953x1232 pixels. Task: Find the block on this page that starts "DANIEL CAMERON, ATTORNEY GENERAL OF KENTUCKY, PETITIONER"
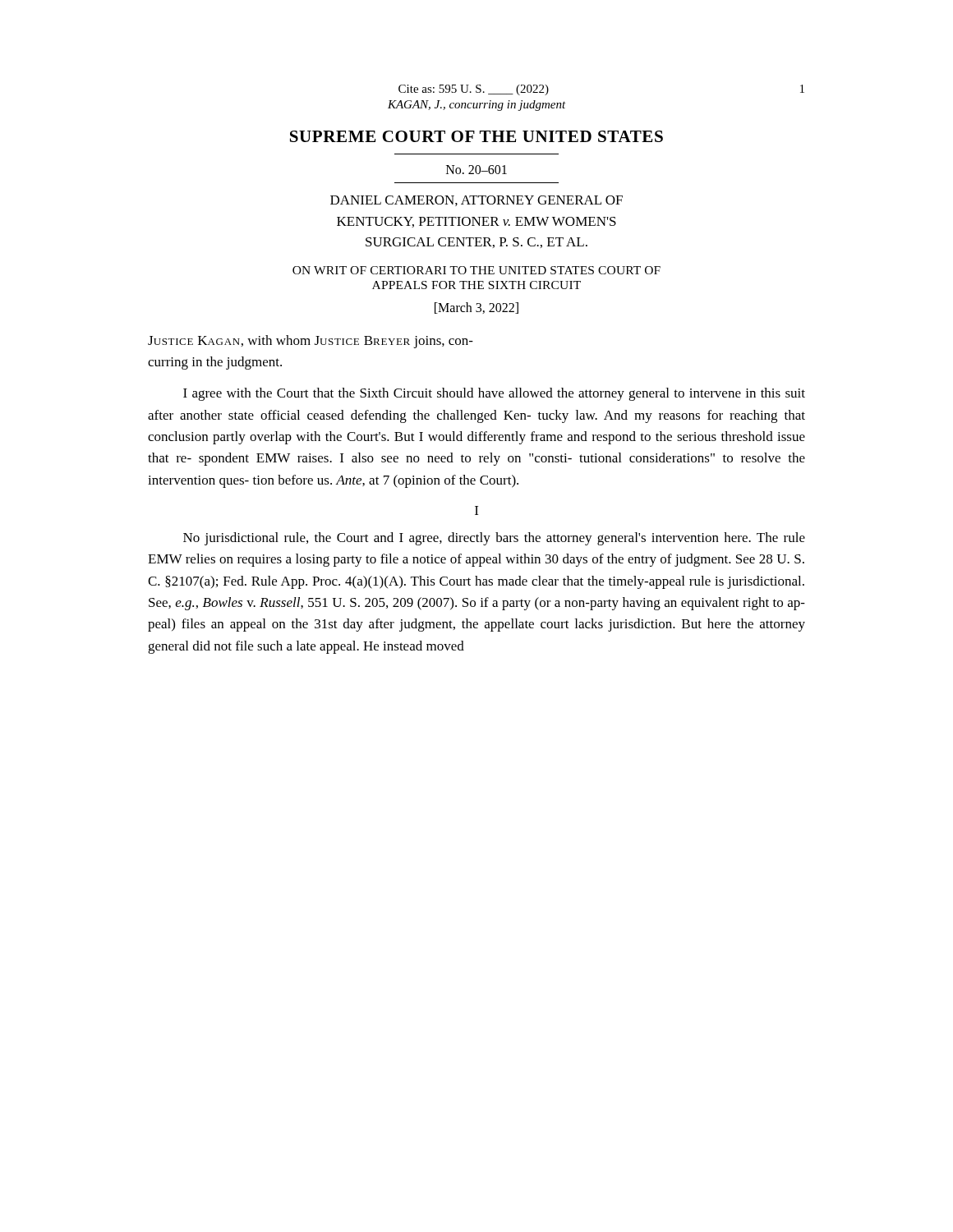tap(476, 221)
